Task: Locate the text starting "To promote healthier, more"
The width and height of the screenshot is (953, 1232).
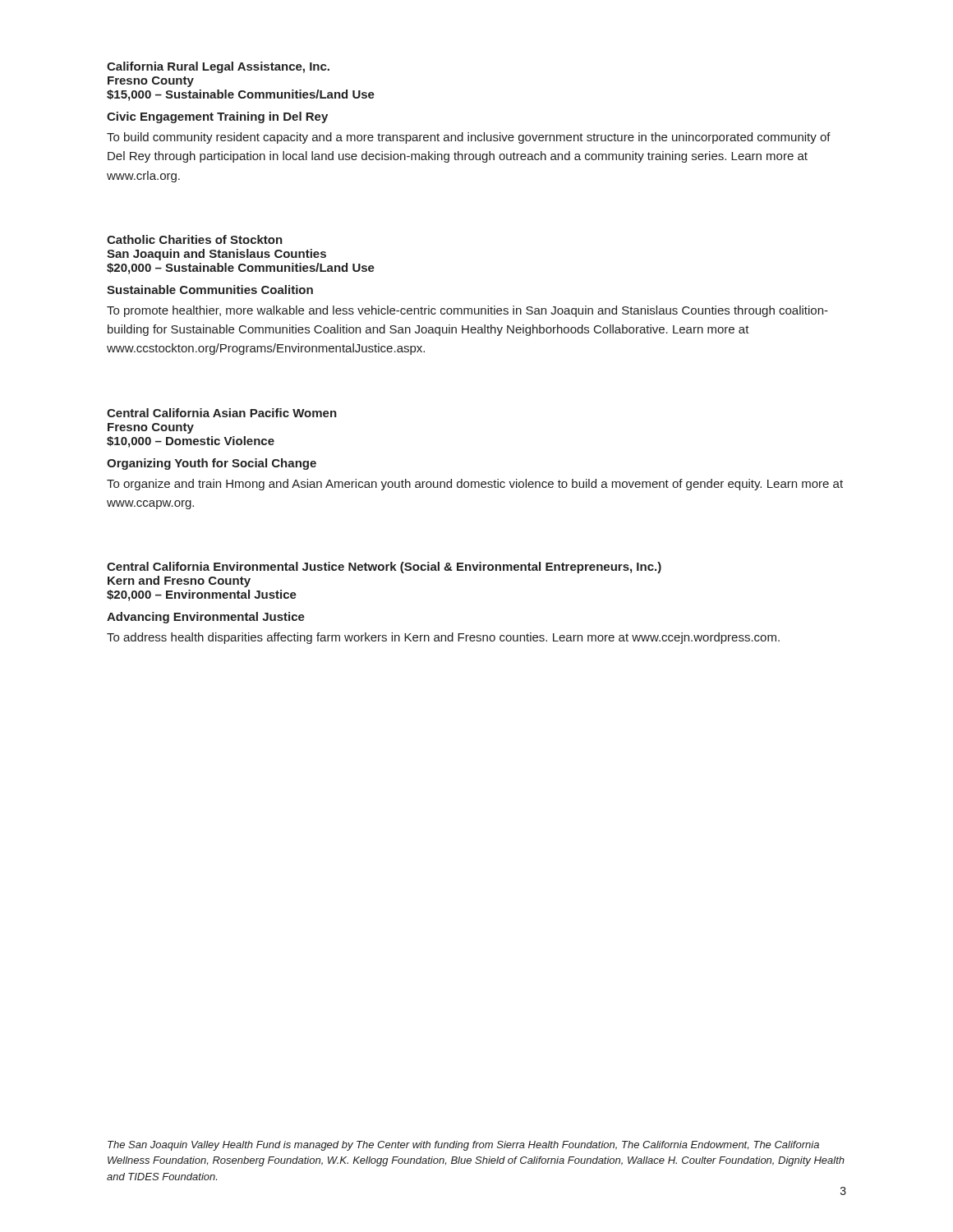Action: pos(467,329)
